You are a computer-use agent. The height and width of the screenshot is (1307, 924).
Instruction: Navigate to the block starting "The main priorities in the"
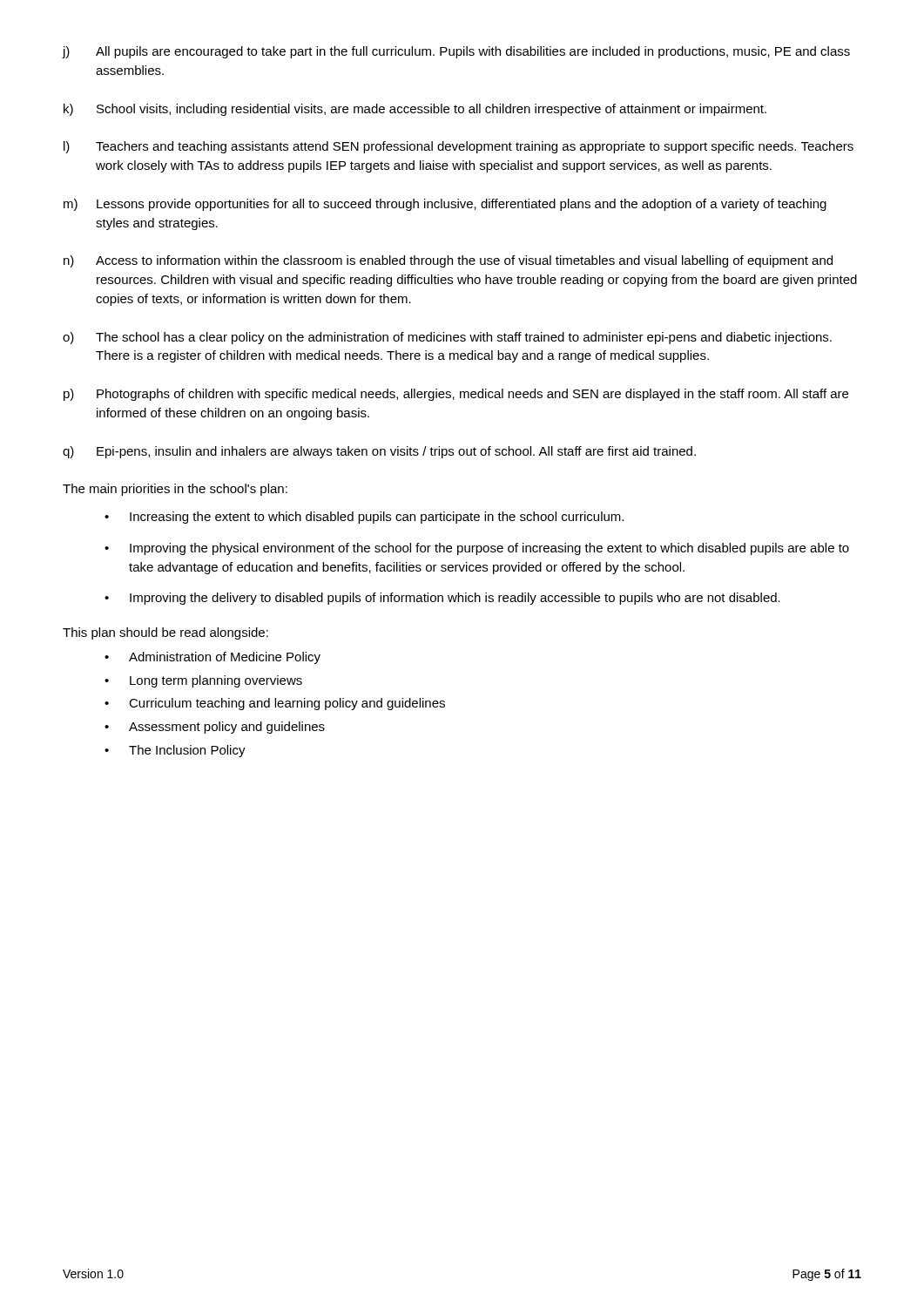(175, 489)
